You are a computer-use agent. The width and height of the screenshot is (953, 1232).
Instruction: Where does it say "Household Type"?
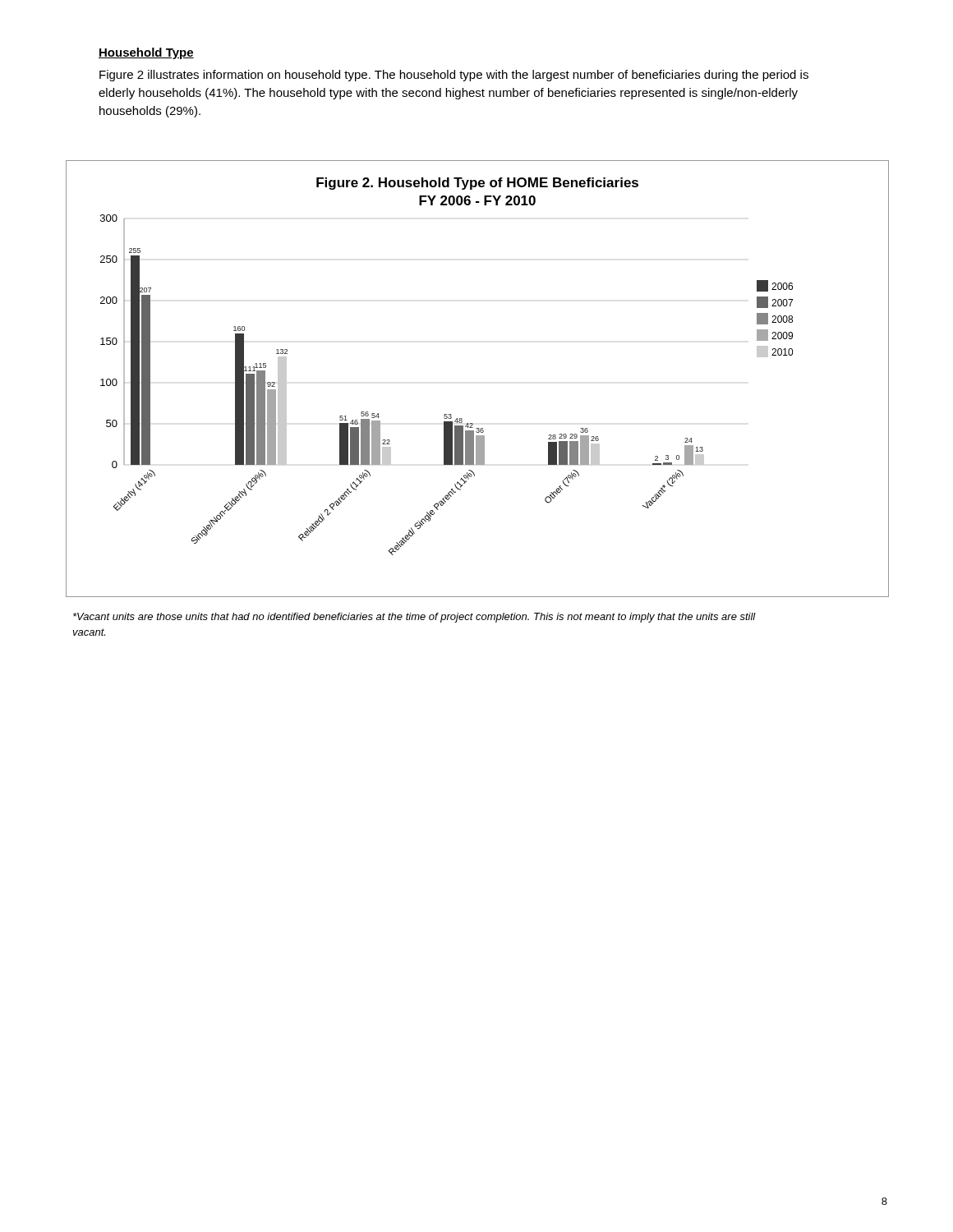tap(146, 52)
